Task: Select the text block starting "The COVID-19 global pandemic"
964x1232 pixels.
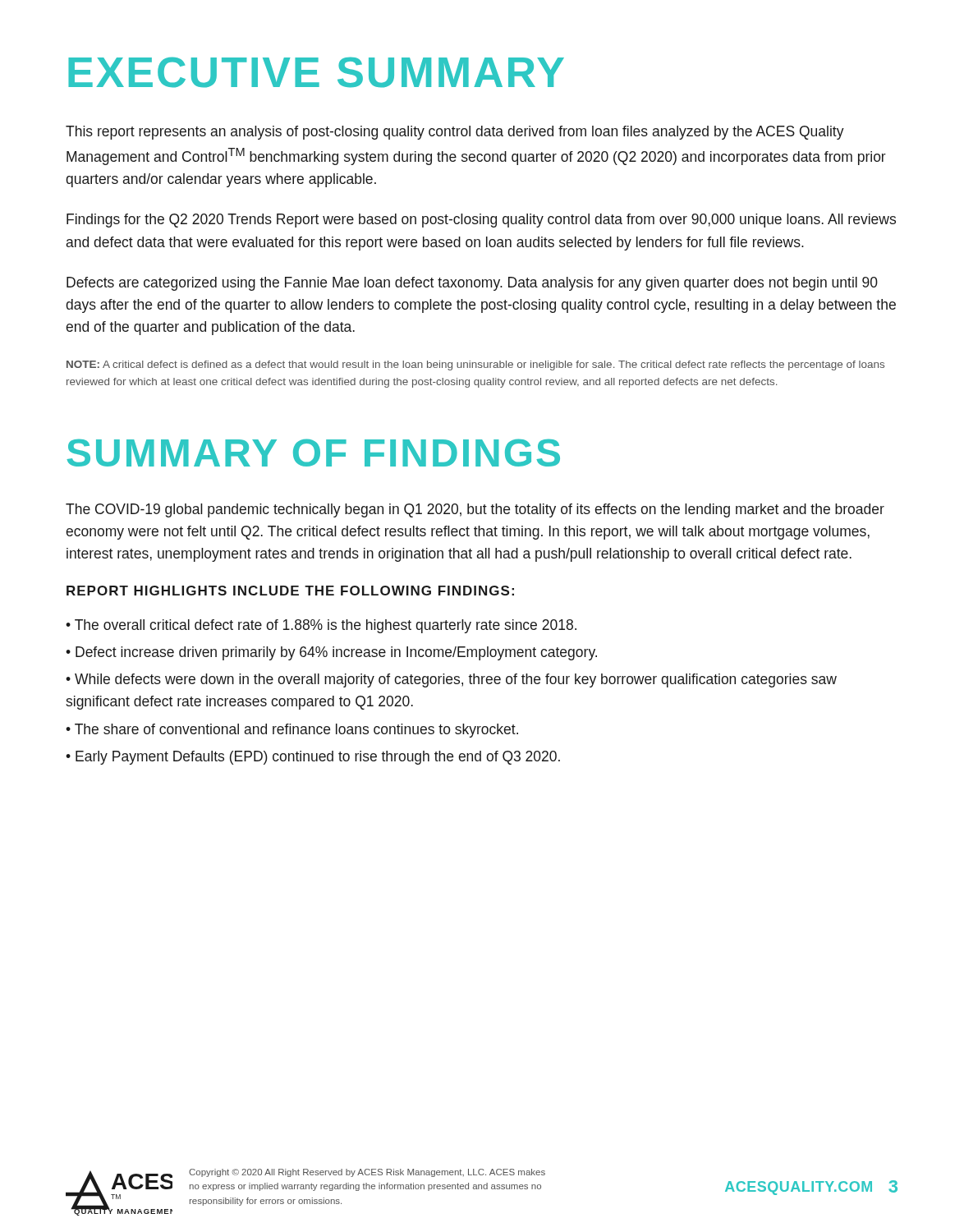Action: (x=482, y=532)
